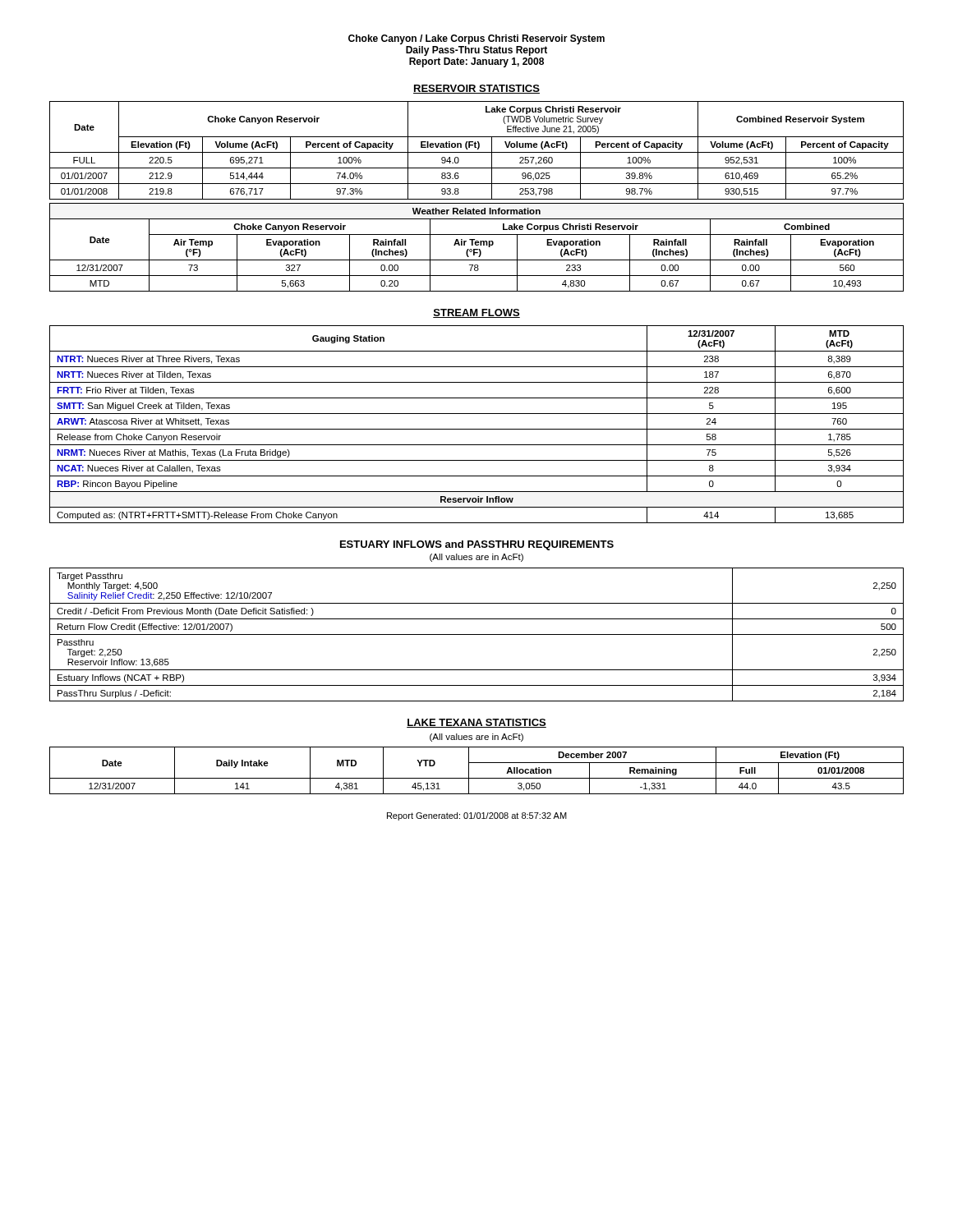Select the table that reads "Daily Intake"
Image resolution: width=953 pixels, height=1232 pixels.
coord(476,770)
